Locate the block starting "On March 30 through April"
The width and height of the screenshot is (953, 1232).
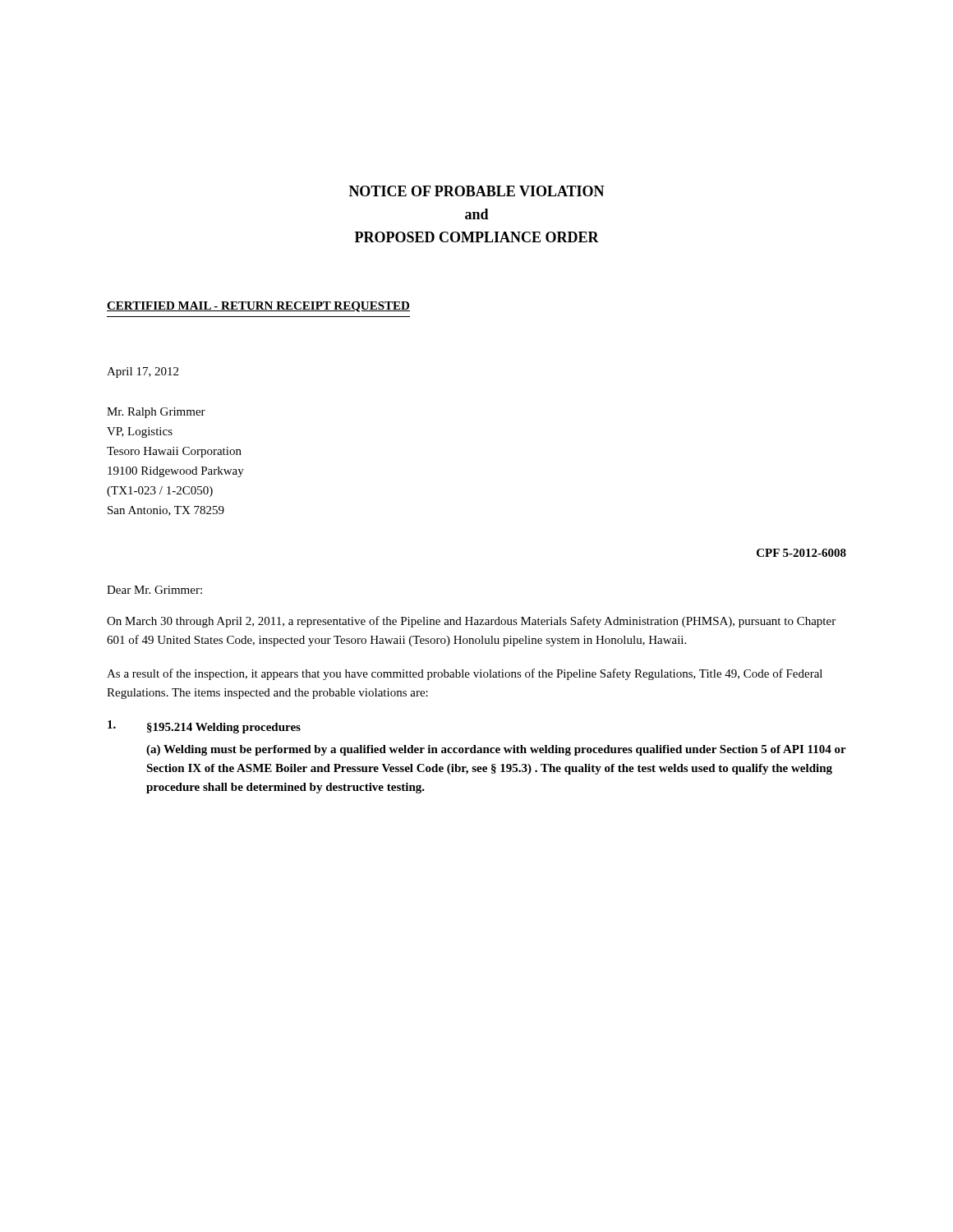tap(471, 630)
